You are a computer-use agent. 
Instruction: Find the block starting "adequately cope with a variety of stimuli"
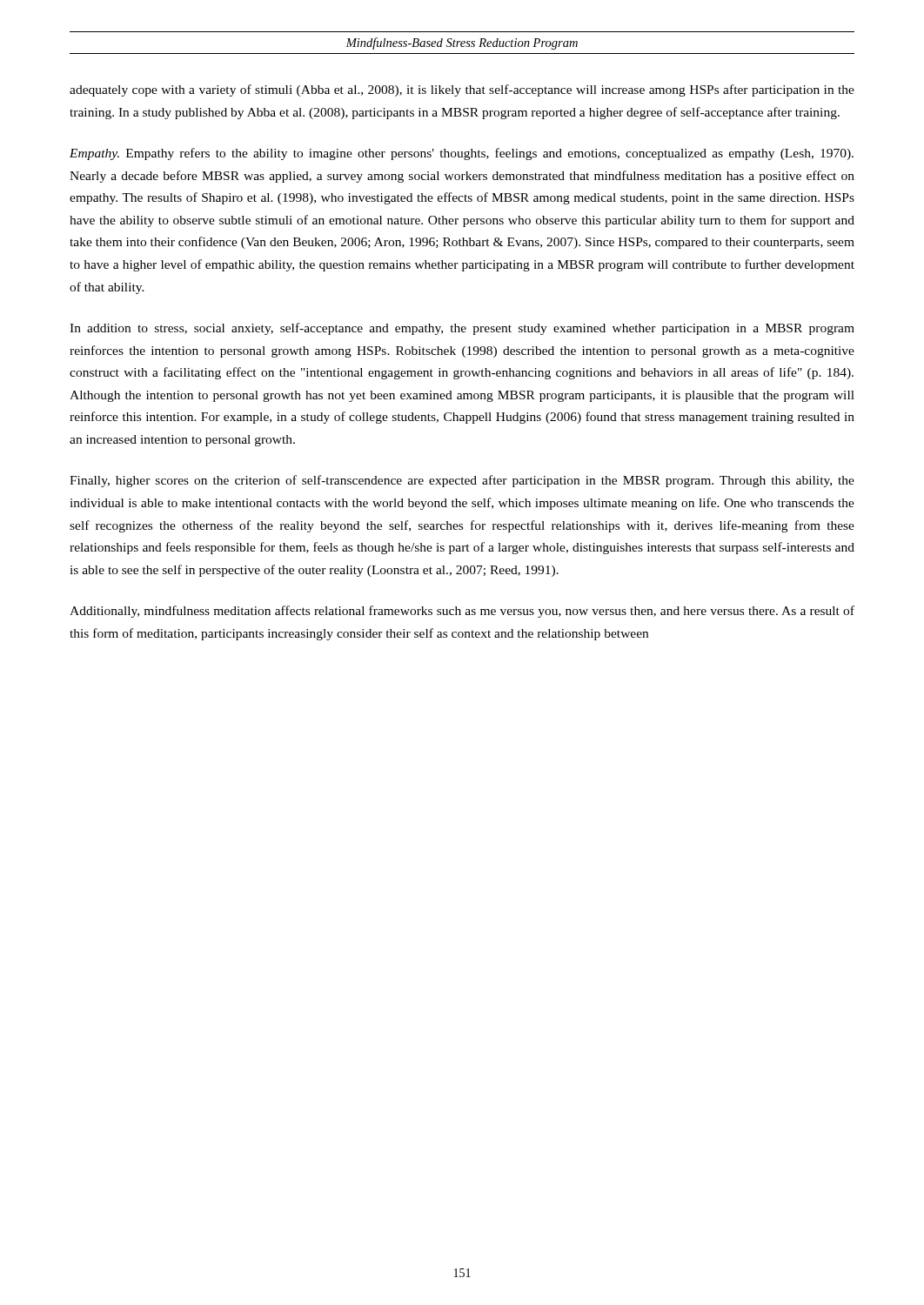pos(462,100)
